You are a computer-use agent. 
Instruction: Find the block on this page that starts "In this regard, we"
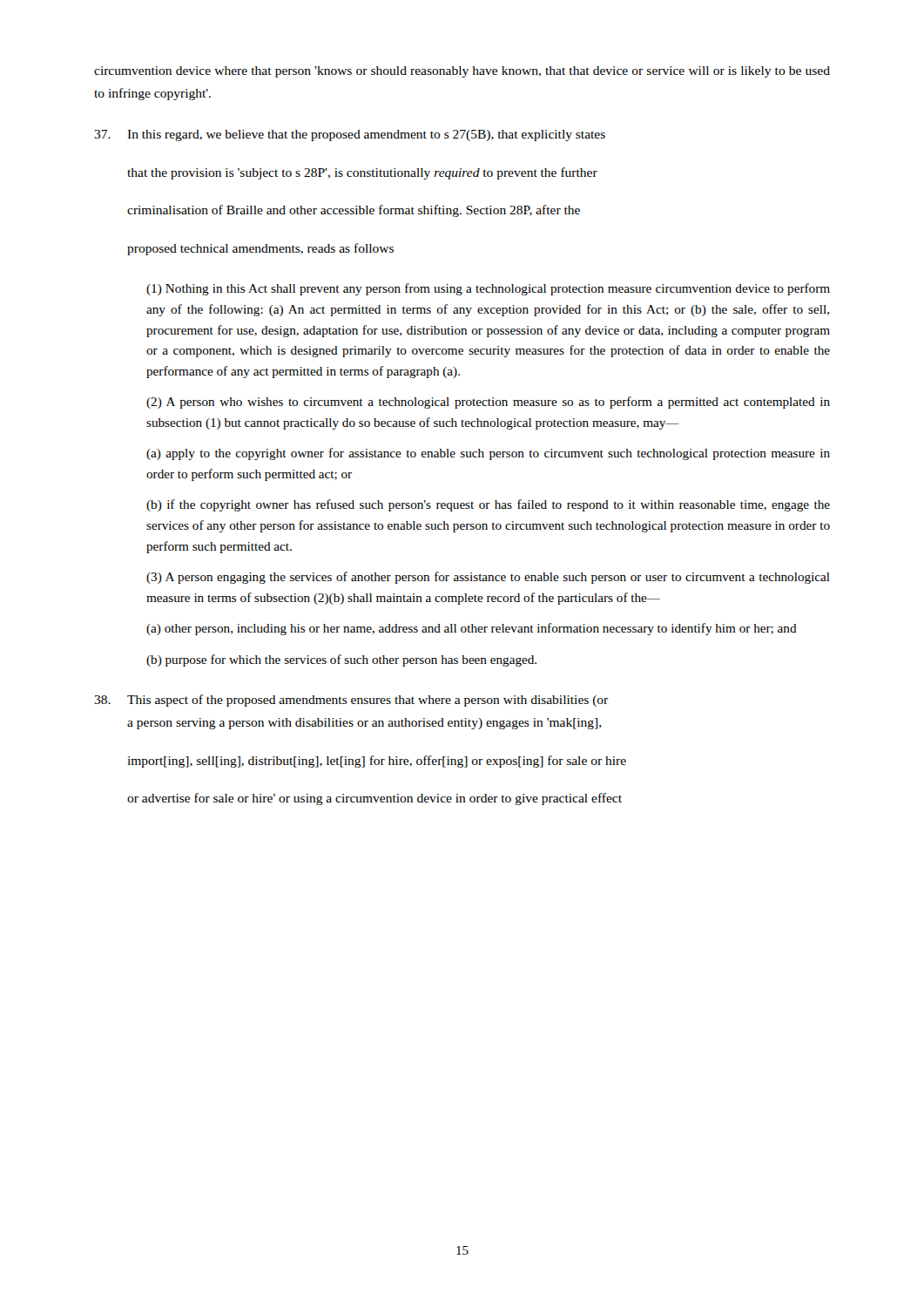click(350, 135)
